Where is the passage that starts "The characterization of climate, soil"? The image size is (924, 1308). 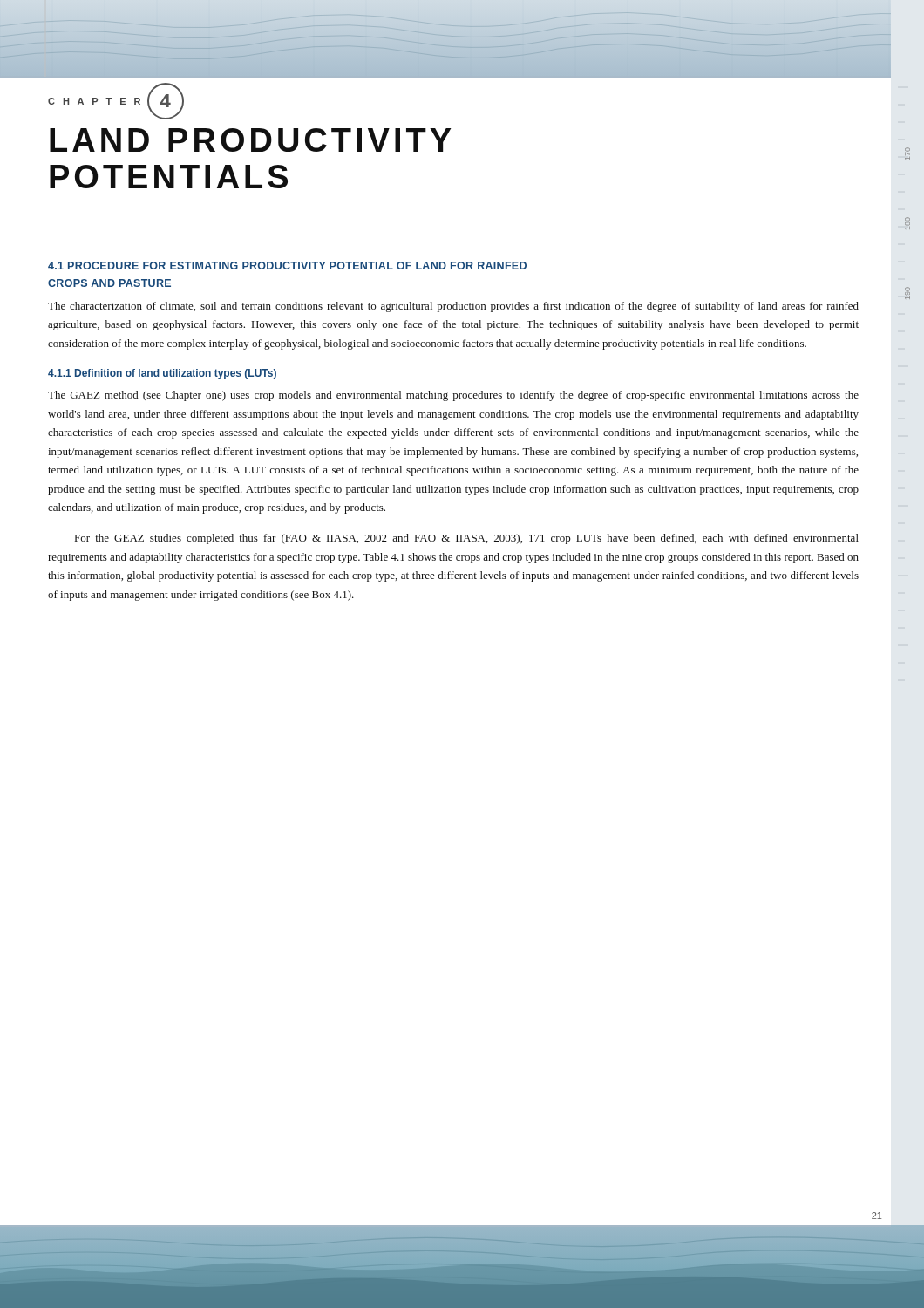(x=453, y=324)
